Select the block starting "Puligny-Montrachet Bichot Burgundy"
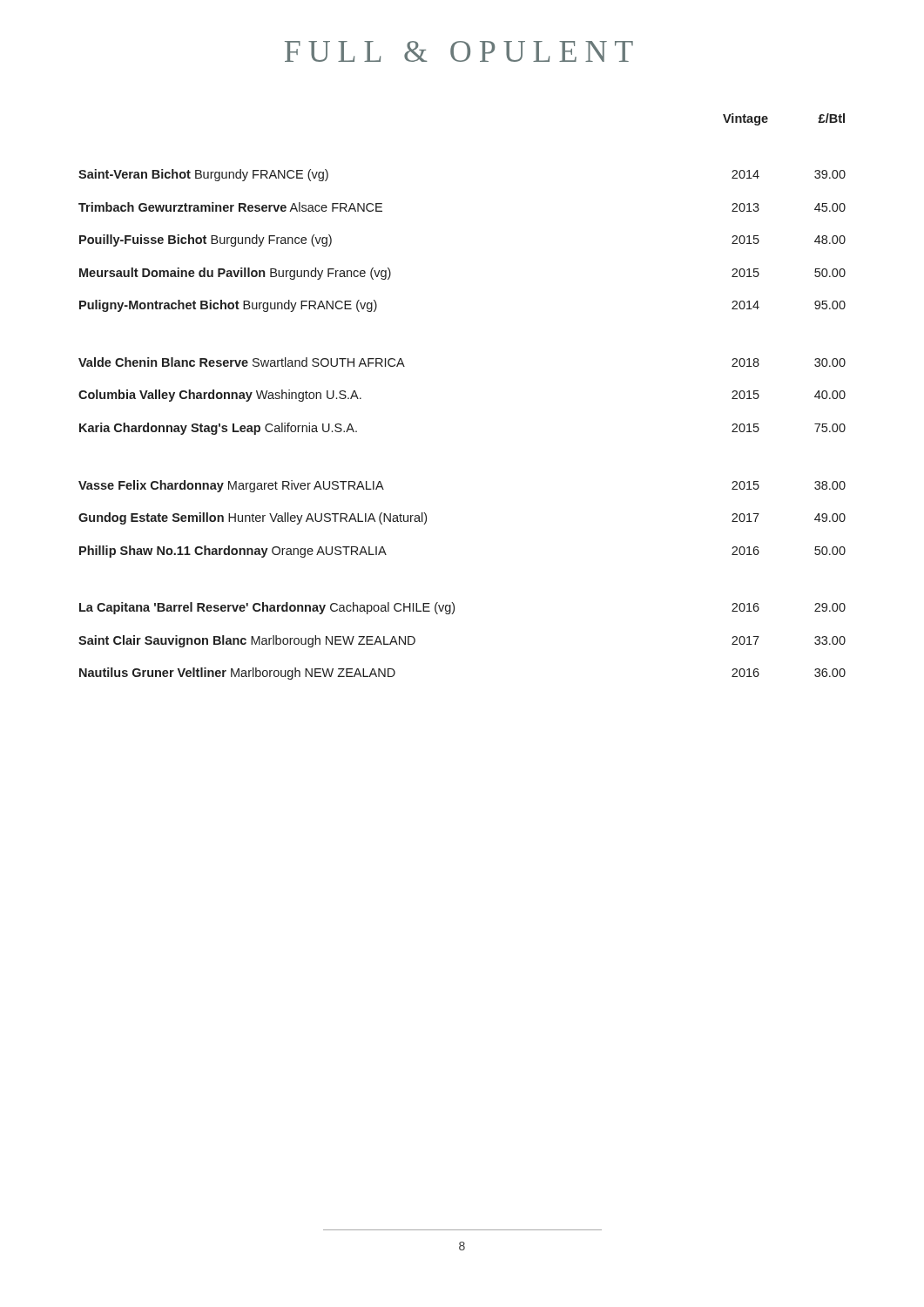Viewport: 924px width, 1307px height. (229, 305)
